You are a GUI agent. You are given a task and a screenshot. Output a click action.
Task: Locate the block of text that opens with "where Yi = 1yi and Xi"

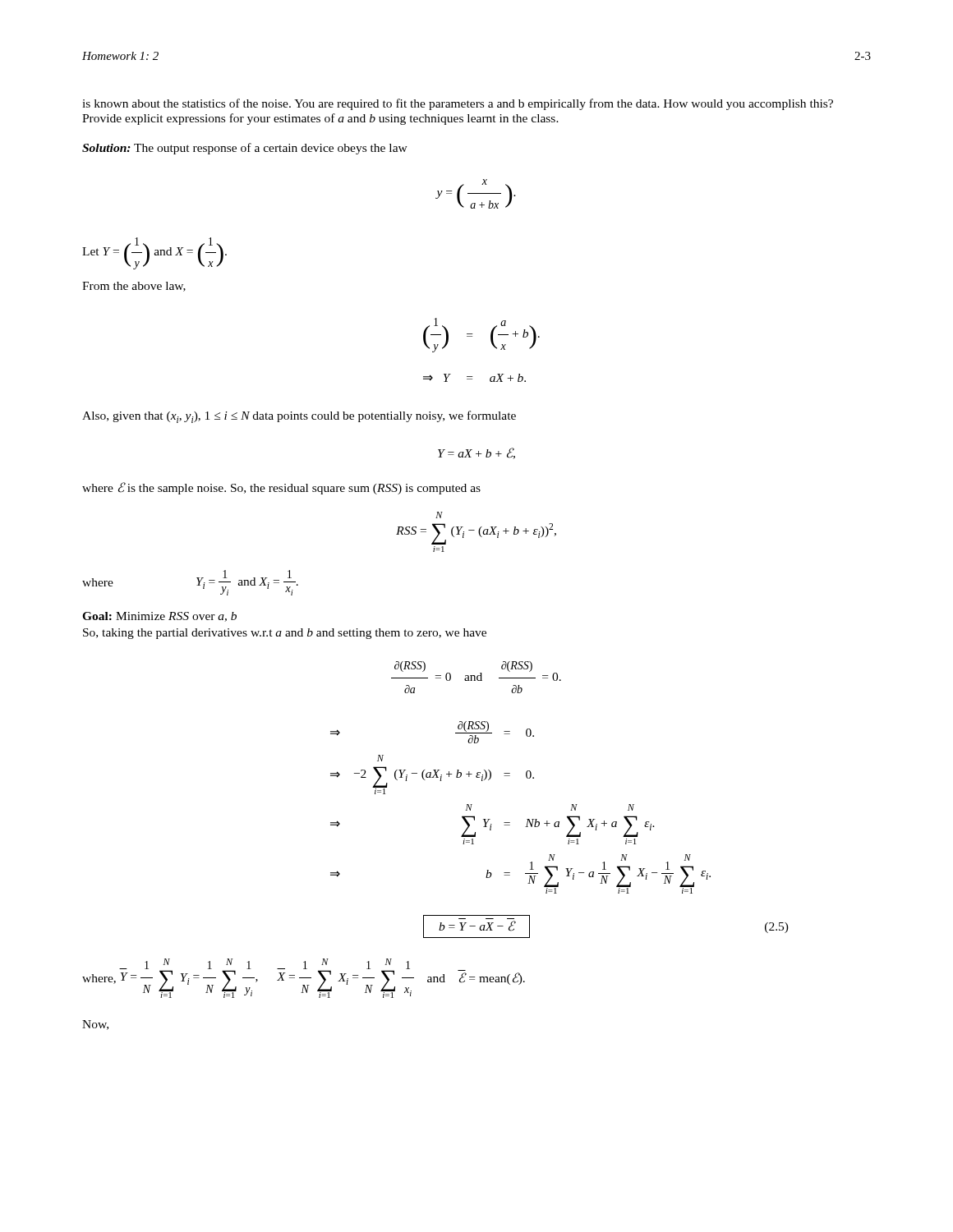coord(190,583)
